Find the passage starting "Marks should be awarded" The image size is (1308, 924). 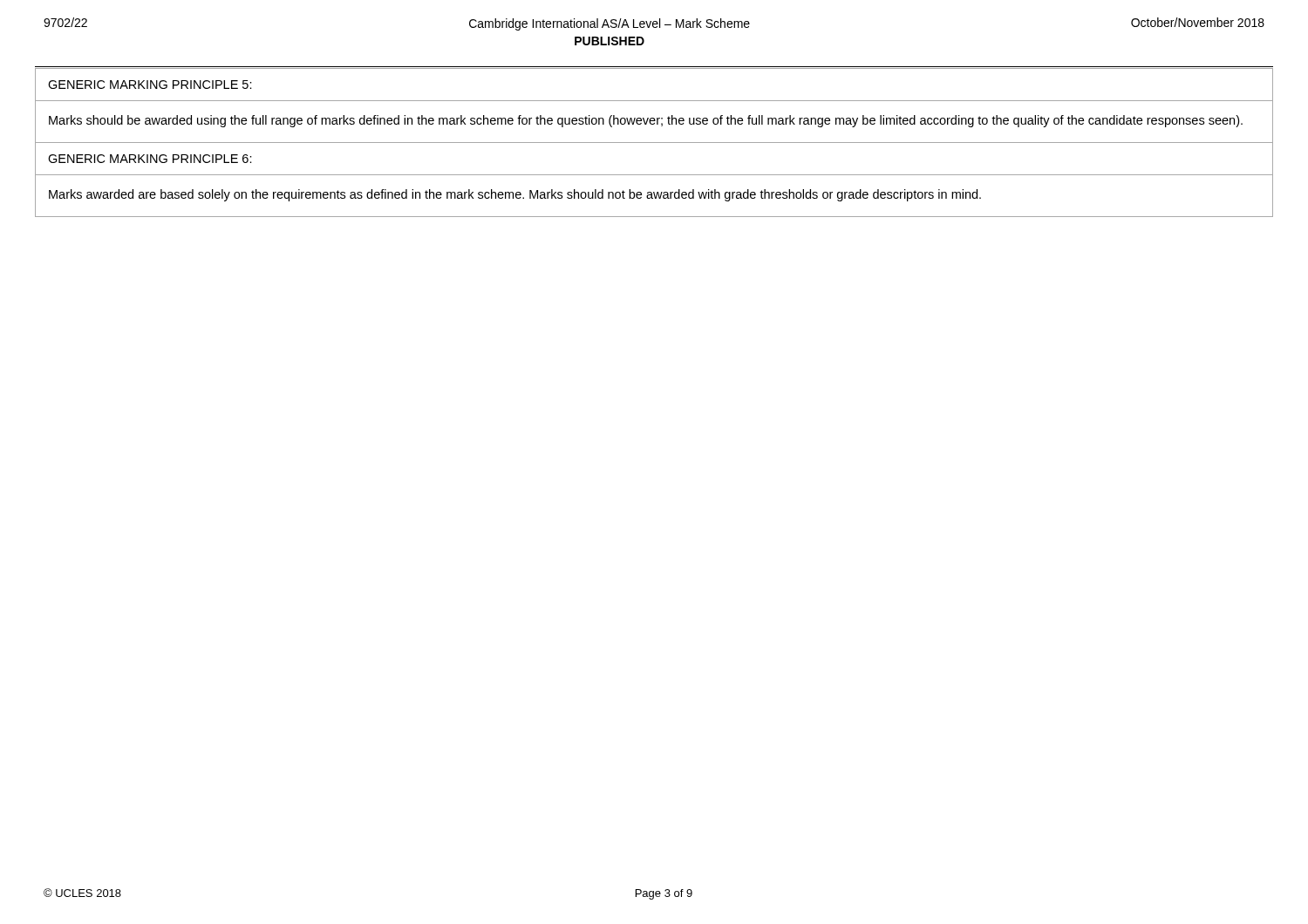coord(646,120)
